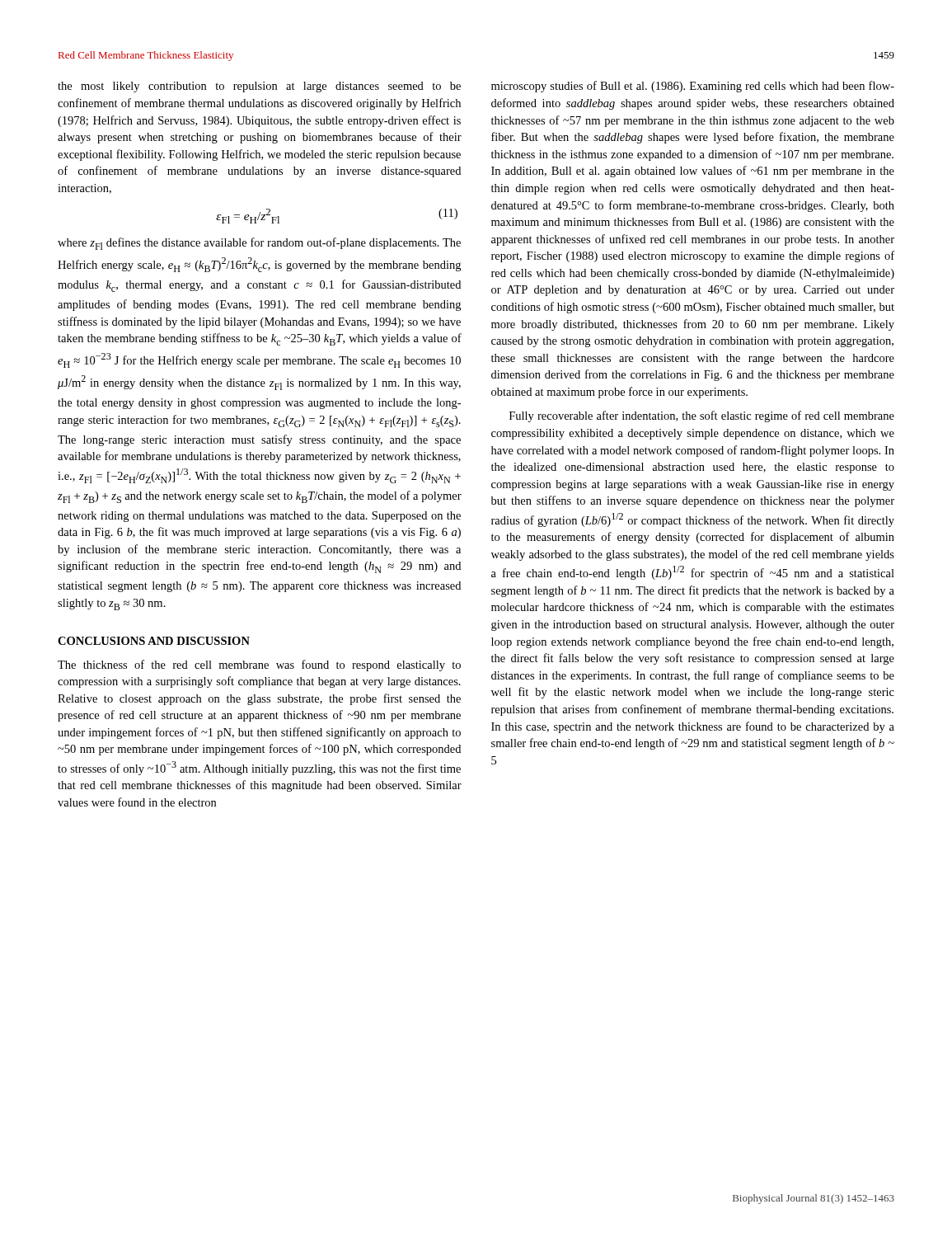The width and height of the screenshot is (952, 1237).
Task: Find the element starting "CONCLUSIONS AND DISCUSSION"
Action: click(154, 641)
